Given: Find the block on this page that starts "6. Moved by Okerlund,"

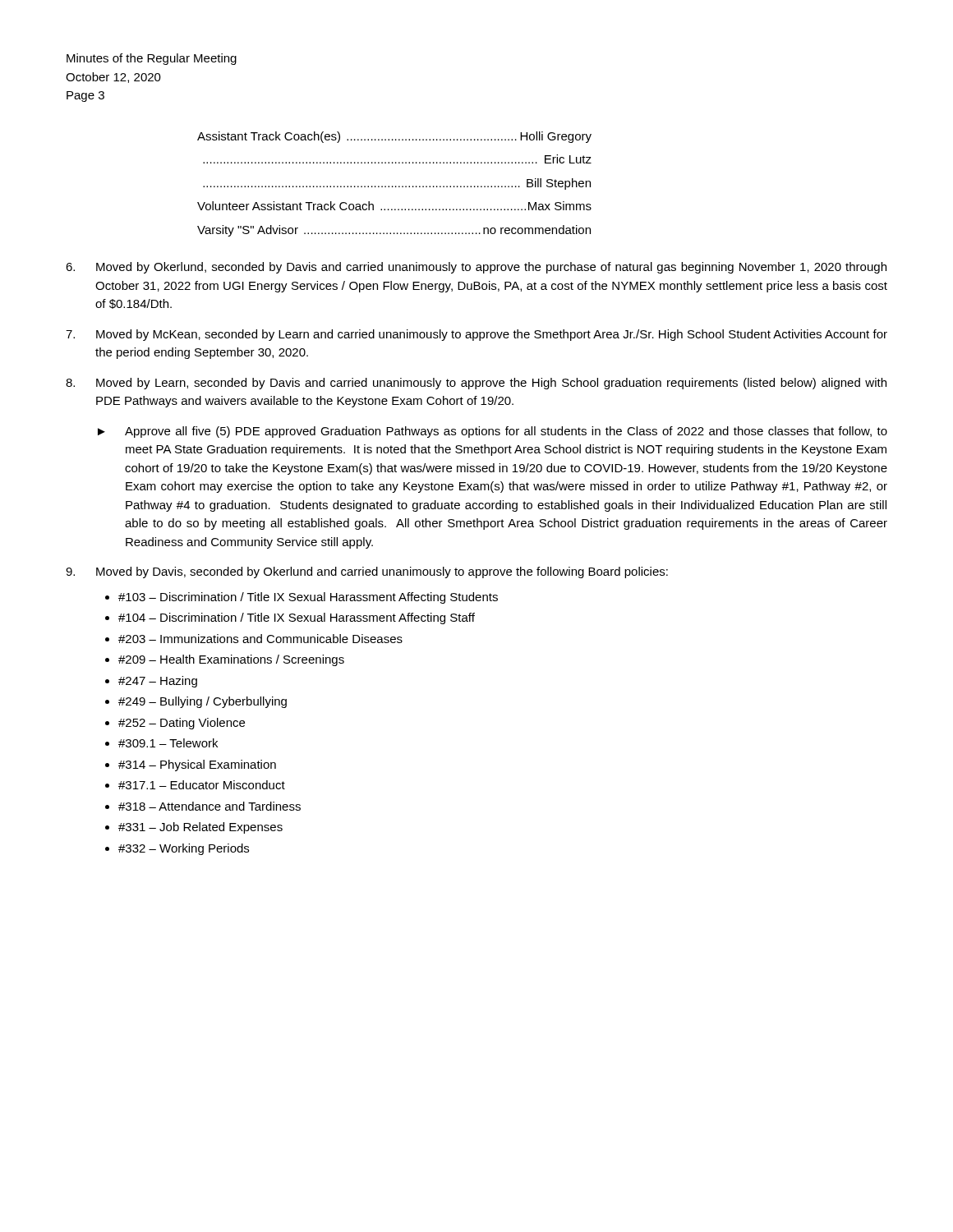Looking at the screenshot, I should coord(476,286).
